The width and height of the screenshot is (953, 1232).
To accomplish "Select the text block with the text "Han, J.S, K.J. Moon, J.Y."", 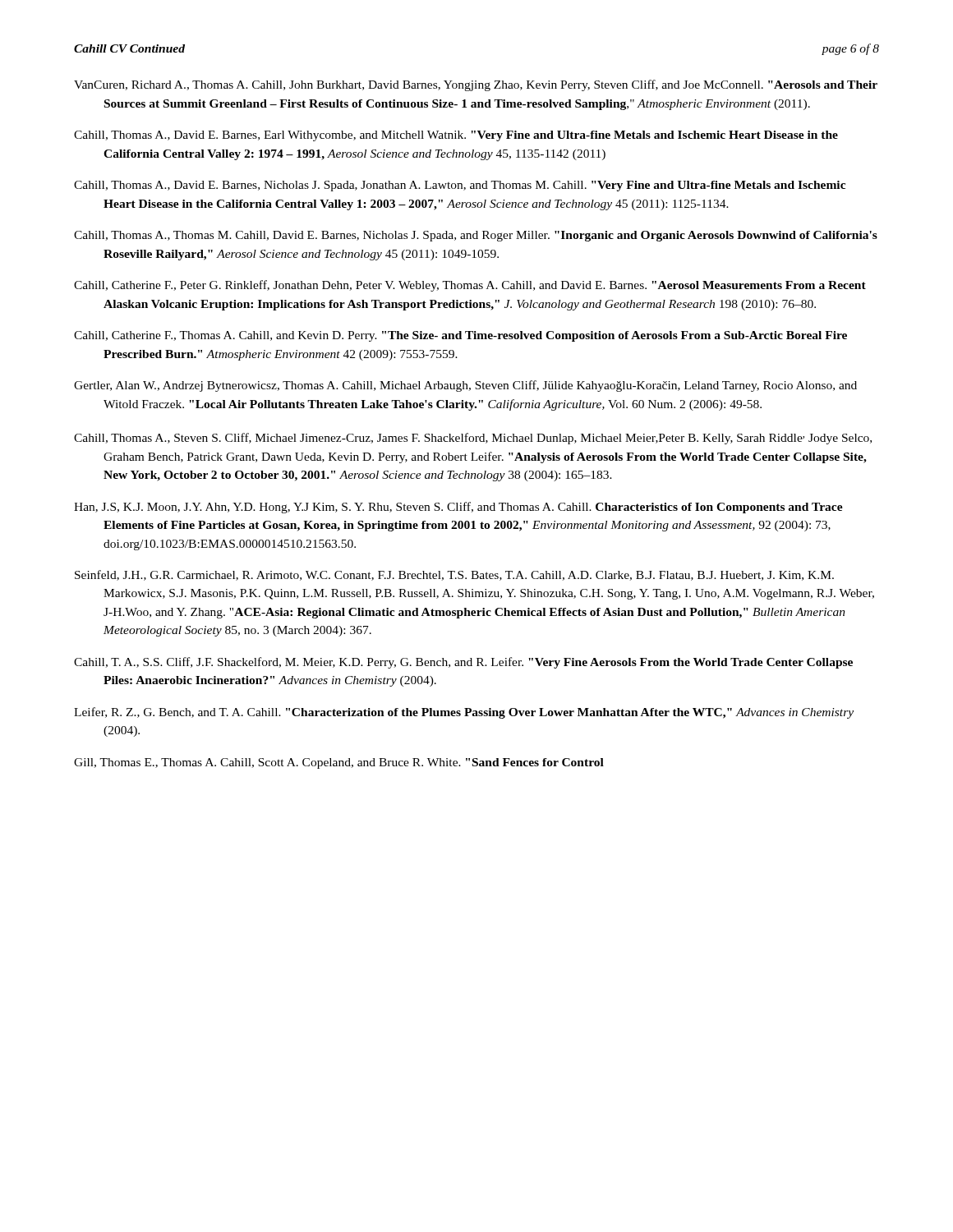I will (476, 525).
